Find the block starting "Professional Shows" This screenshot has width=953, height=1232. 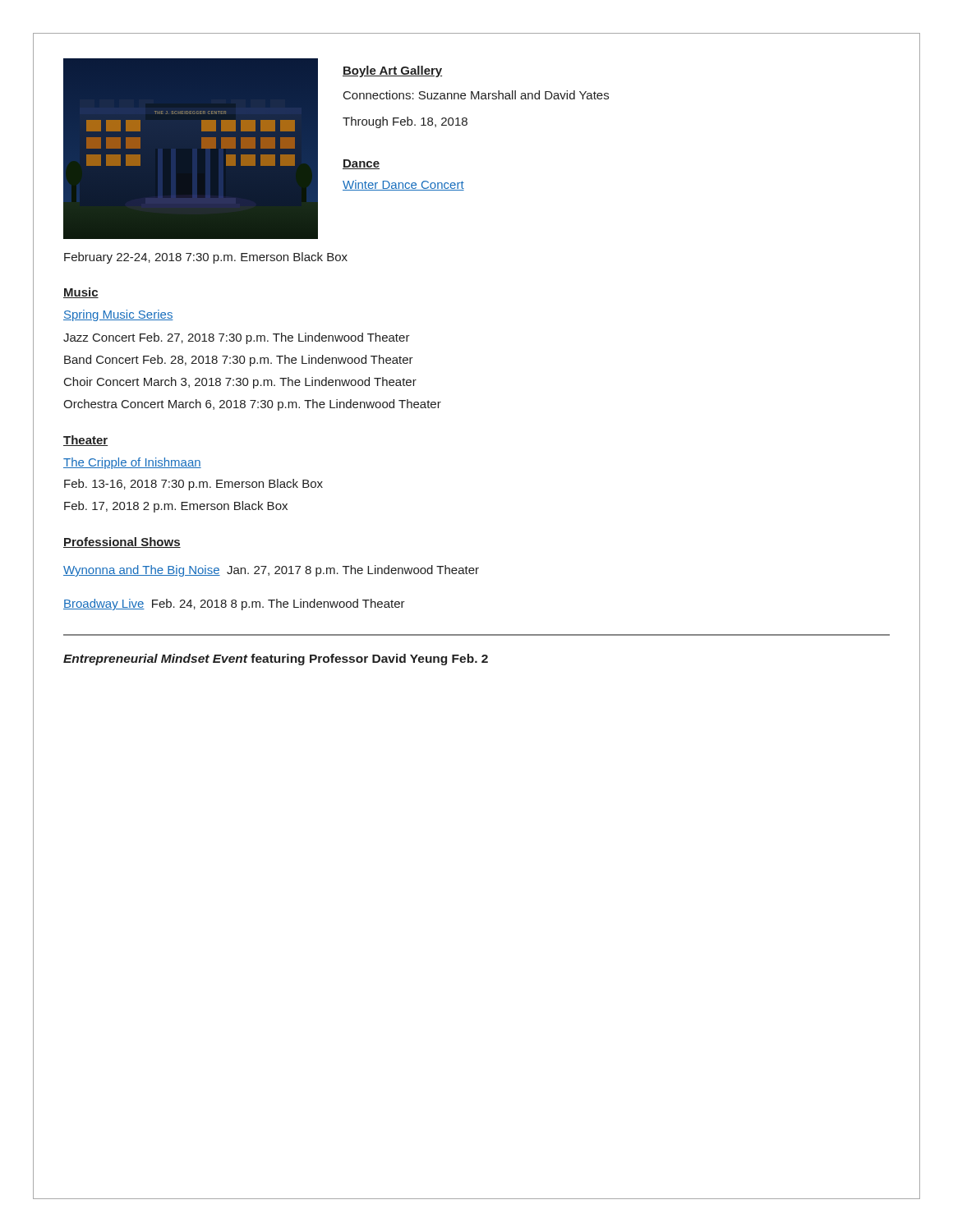122,542
